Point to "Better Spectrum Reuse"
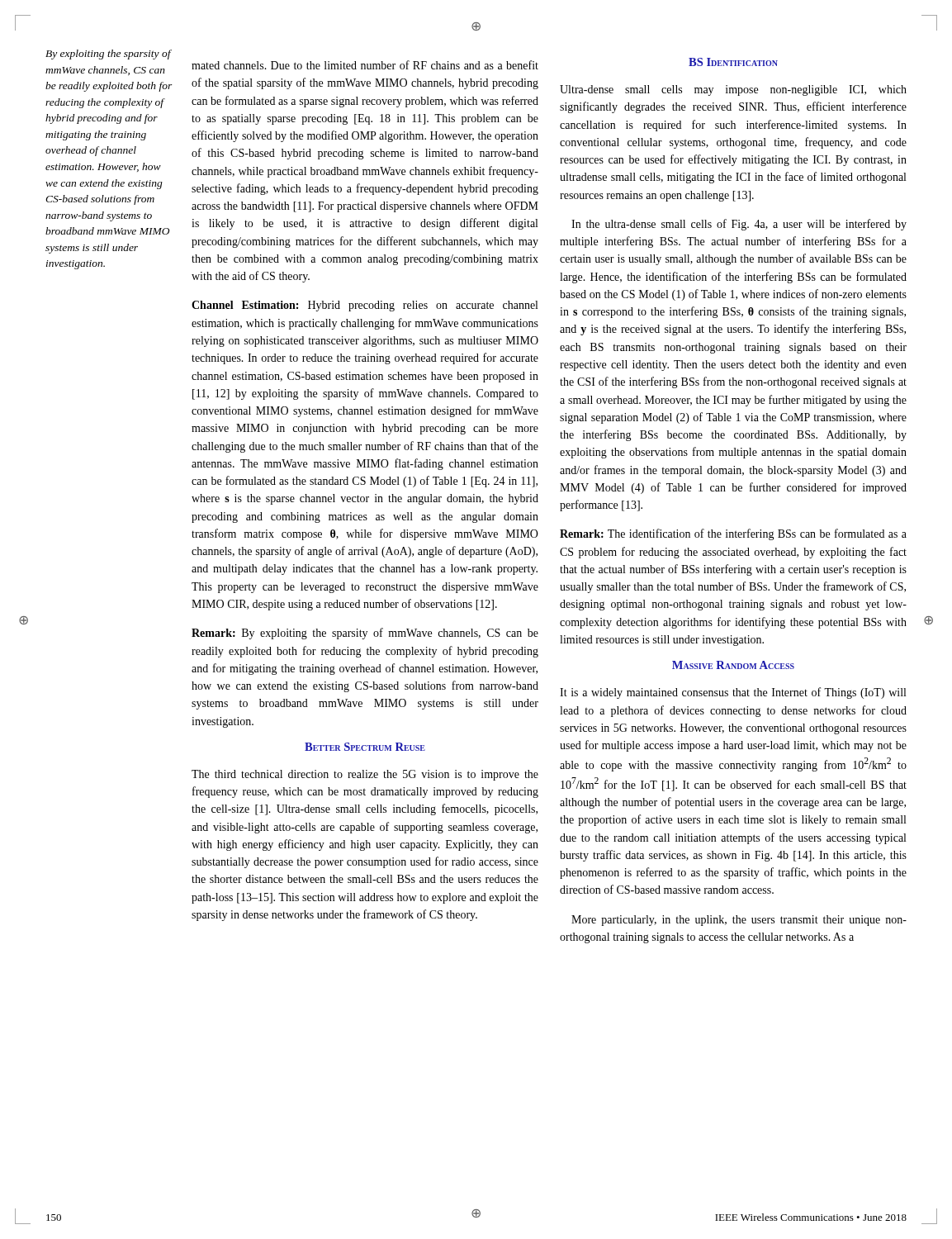Viewport: 952px width, 1239px height. pos(365,747)
